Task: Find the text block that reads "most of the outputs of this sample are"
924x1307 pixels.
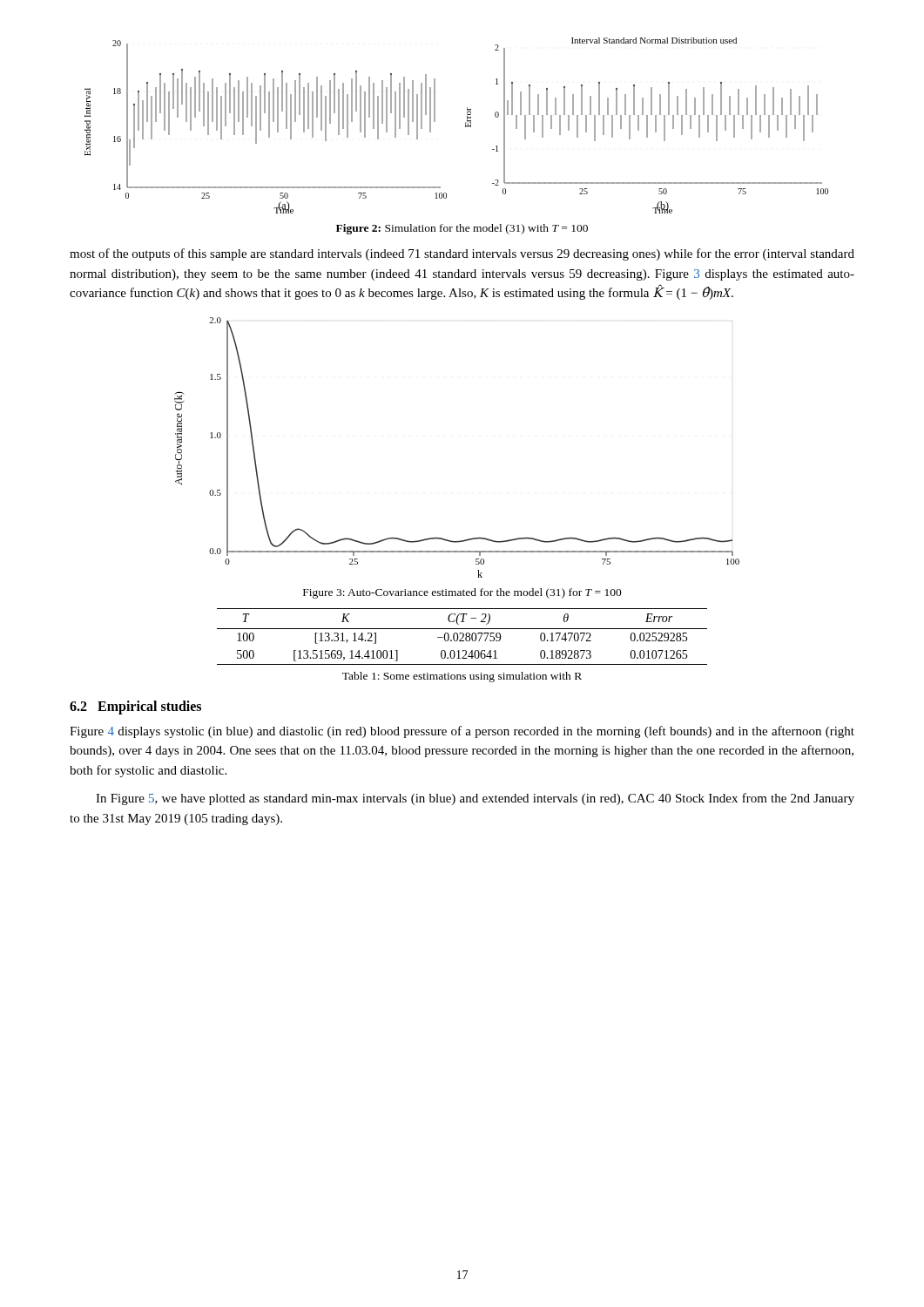Action: pos(462,273)
